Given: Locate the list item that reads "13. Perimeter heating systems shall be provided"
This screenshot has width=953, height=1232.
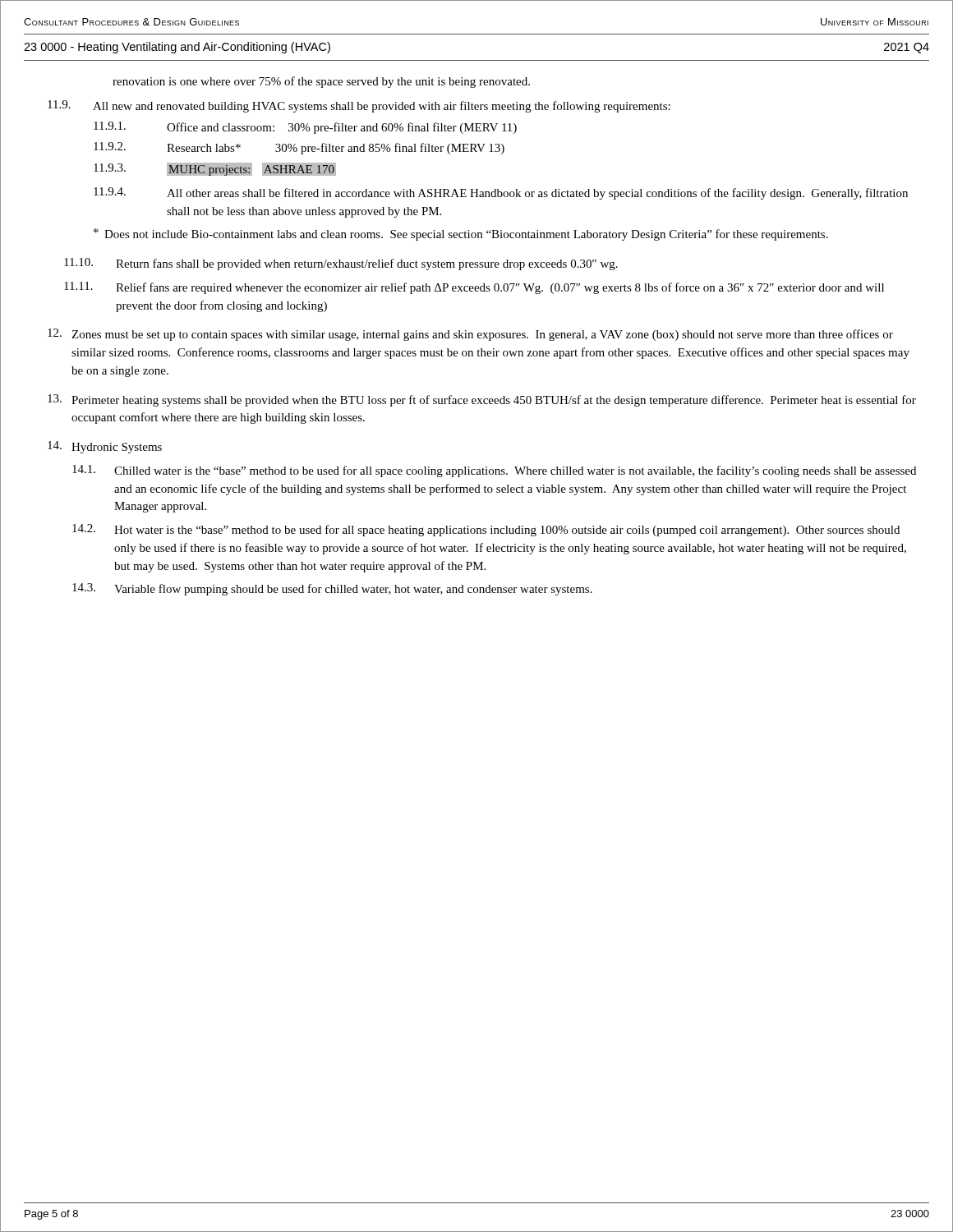Looking at the screenshot, I should pos(483,409).
